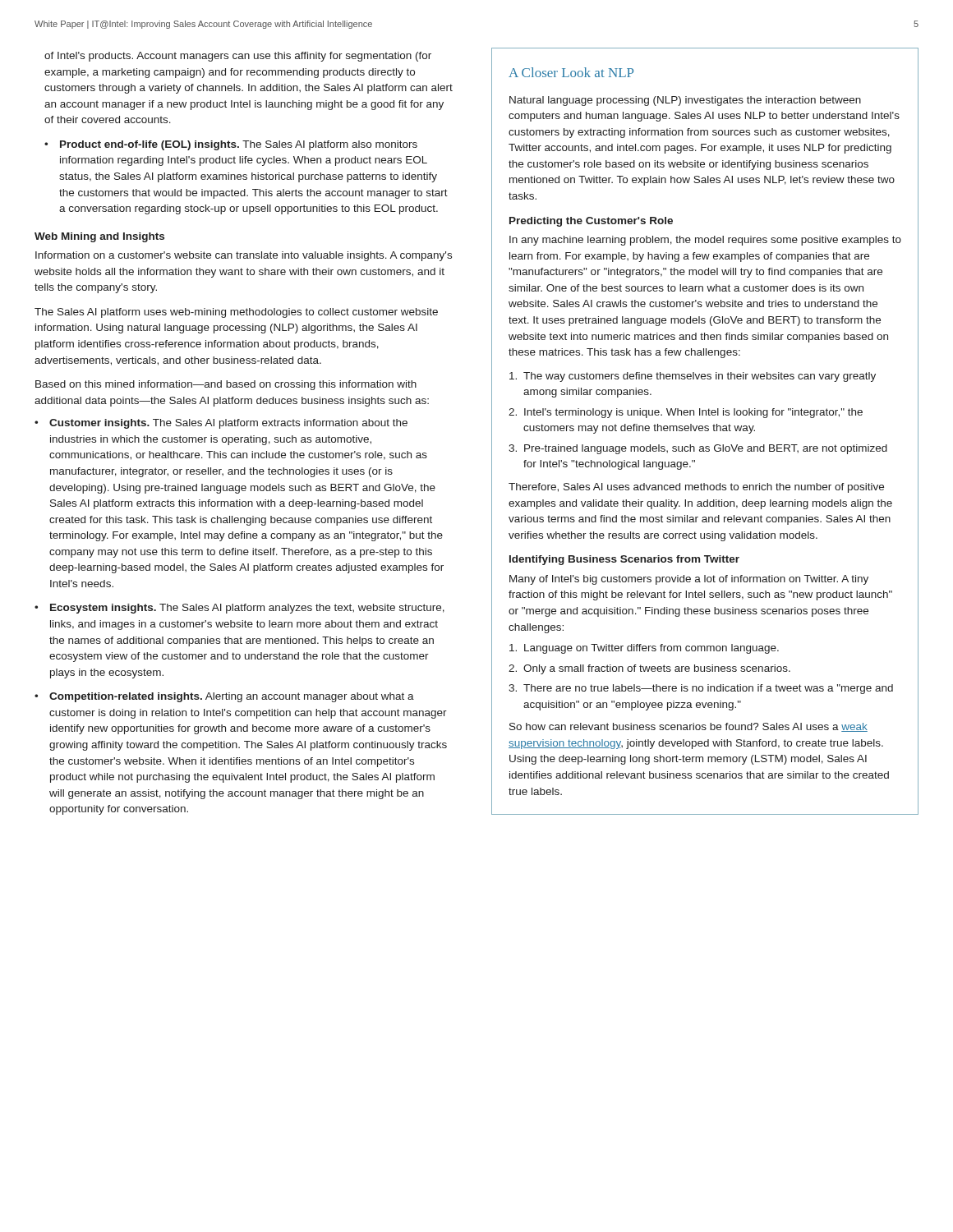Click on the element starting "• Competition-related insights. Alerting"
Image resolution: width=953 pixels, height=1232 pixels.
pyautogui.click(x=244, y=753)
